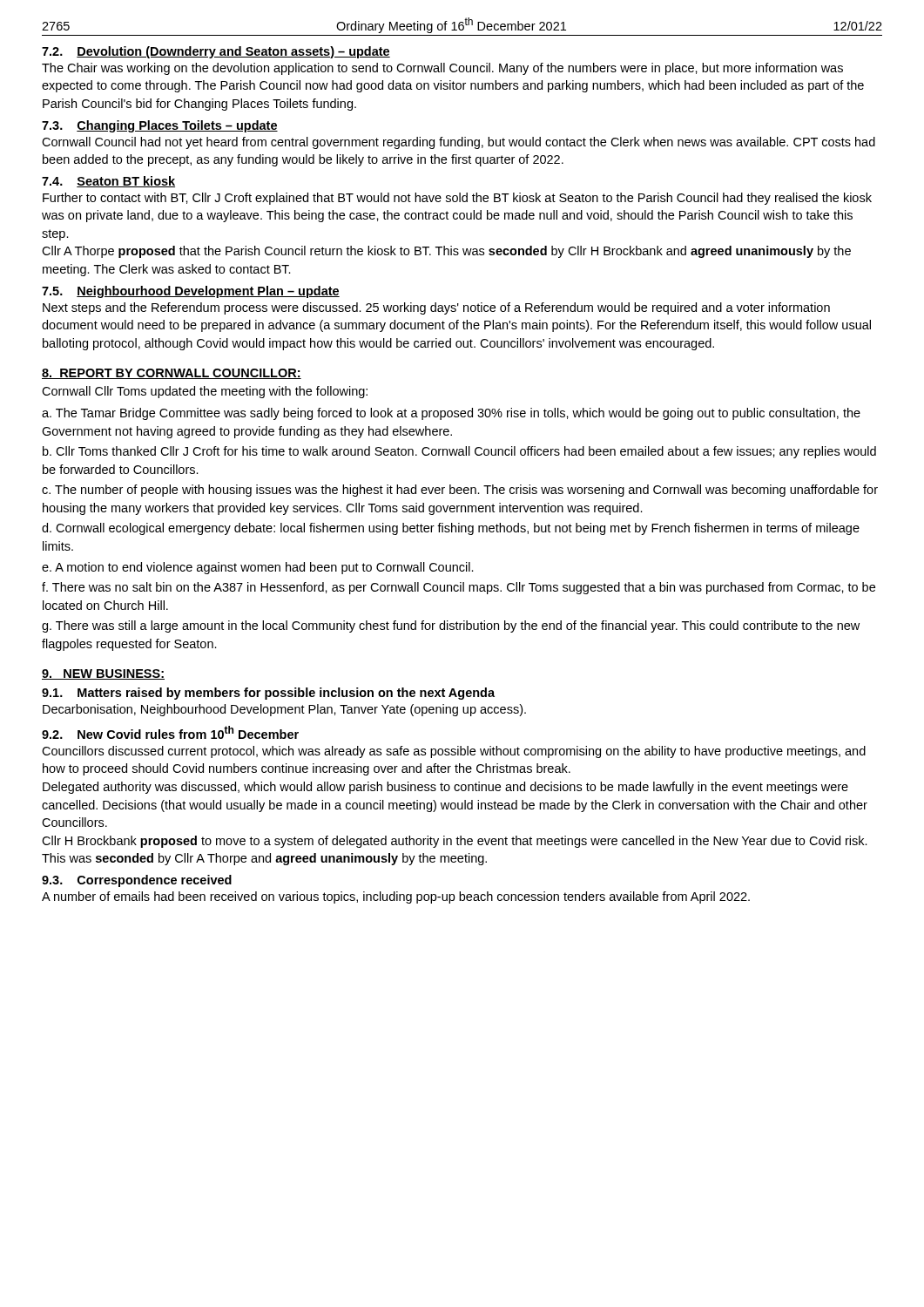Locate the section header that reads "7.5. Neighbourhood Development Plan – update"

click(191, 291)
